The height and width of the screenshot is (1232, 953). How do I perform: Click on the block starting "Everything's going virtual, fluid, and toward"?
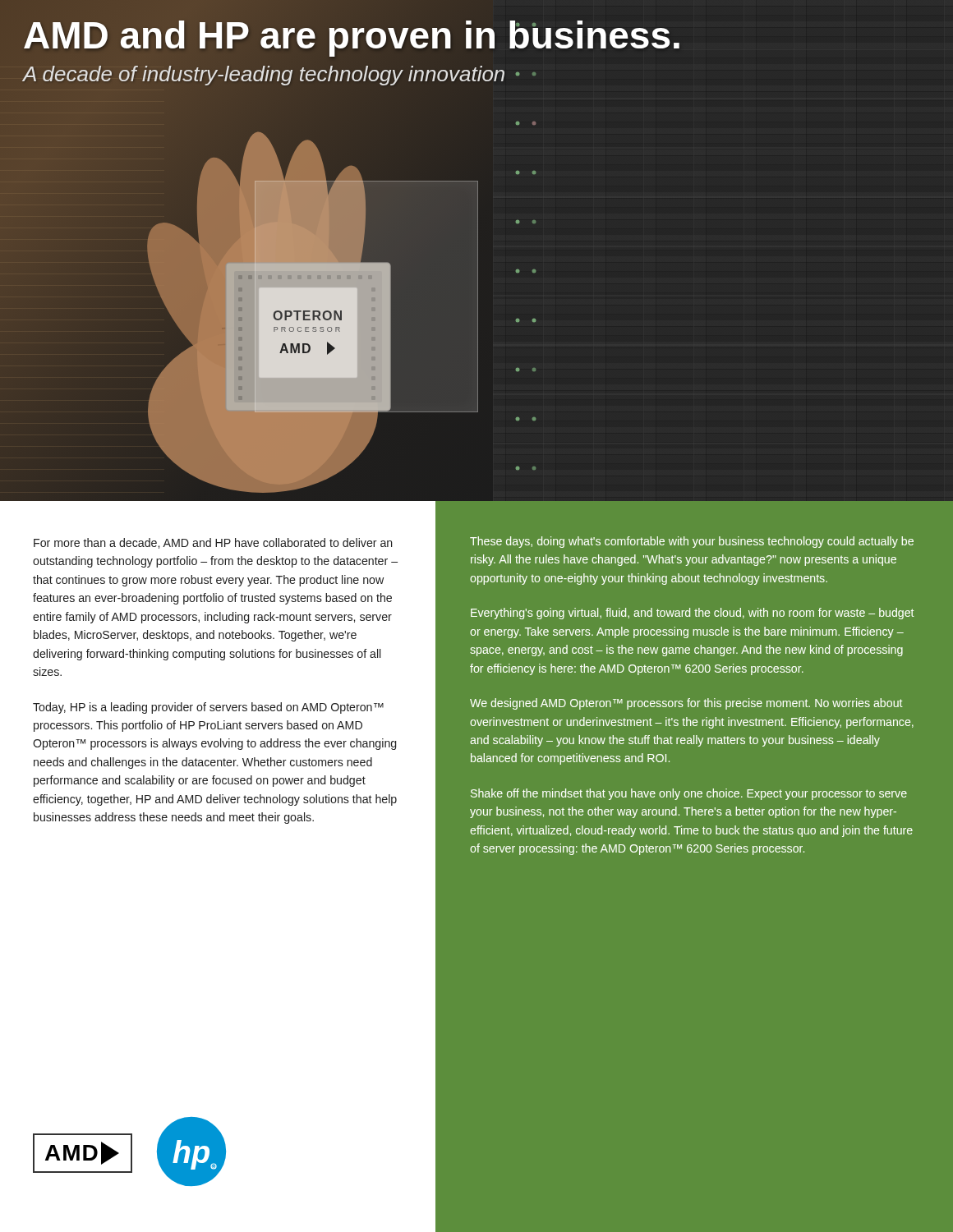click(x=694, y=641)
